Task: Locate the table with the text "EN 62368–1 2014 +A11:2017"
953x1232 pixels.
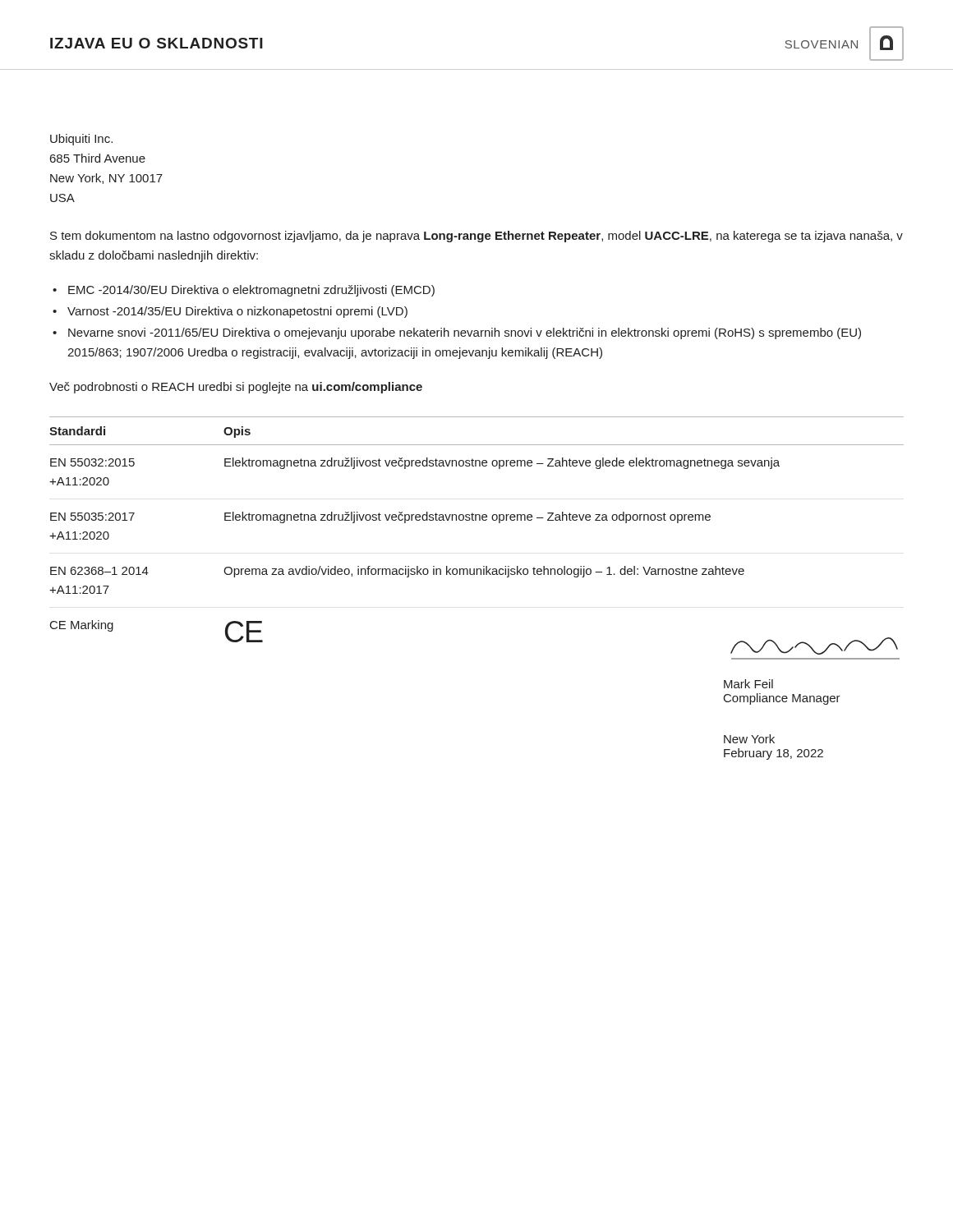Action: coord(476,536)
